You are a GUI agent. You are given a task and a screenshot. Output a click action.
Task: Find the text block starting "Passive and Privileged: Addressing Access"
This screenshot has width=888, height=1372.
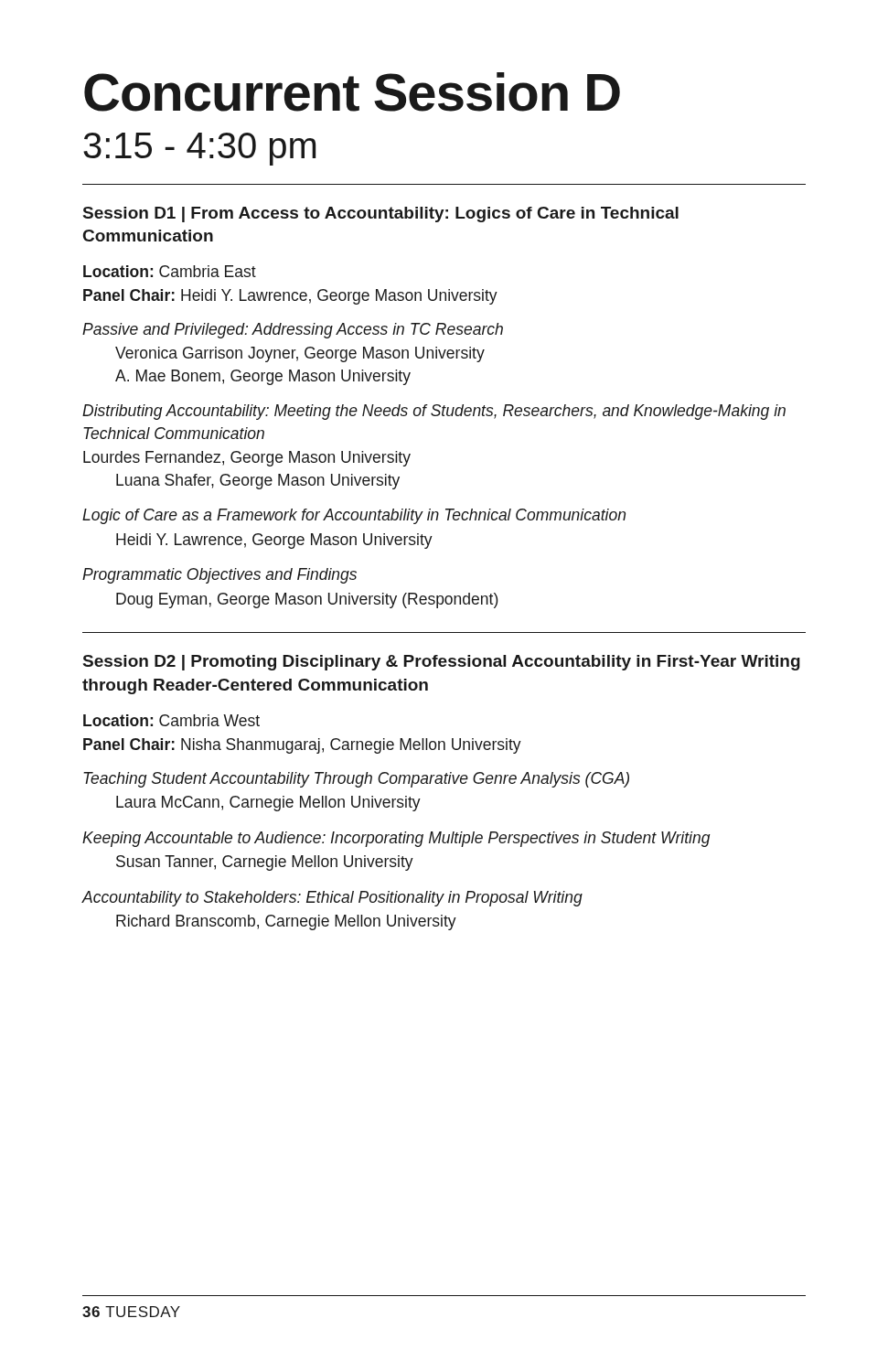coord(444,353)
